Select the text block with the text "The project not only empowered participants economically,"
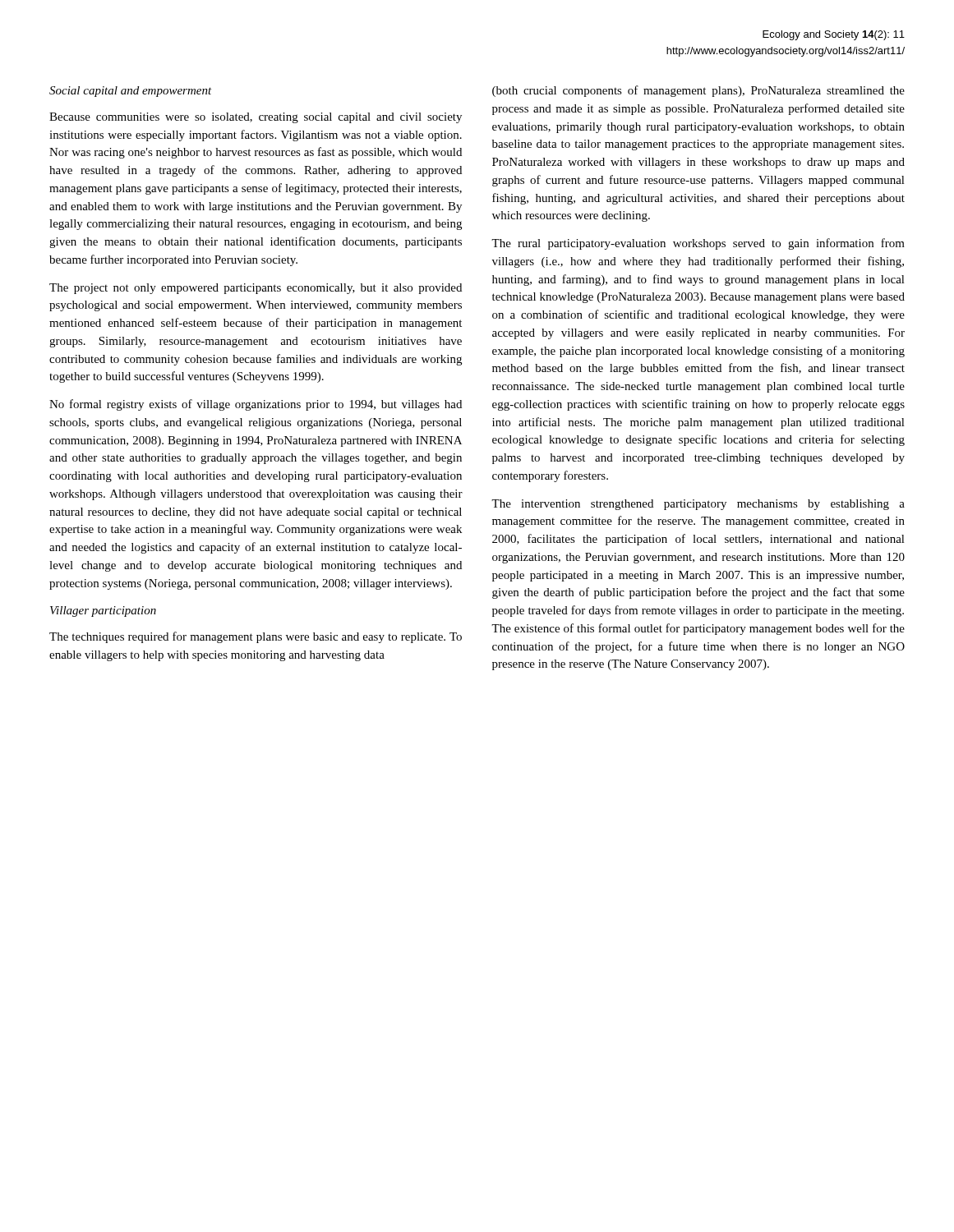Viewport: 954px width, 1232px height. [256, 332]
